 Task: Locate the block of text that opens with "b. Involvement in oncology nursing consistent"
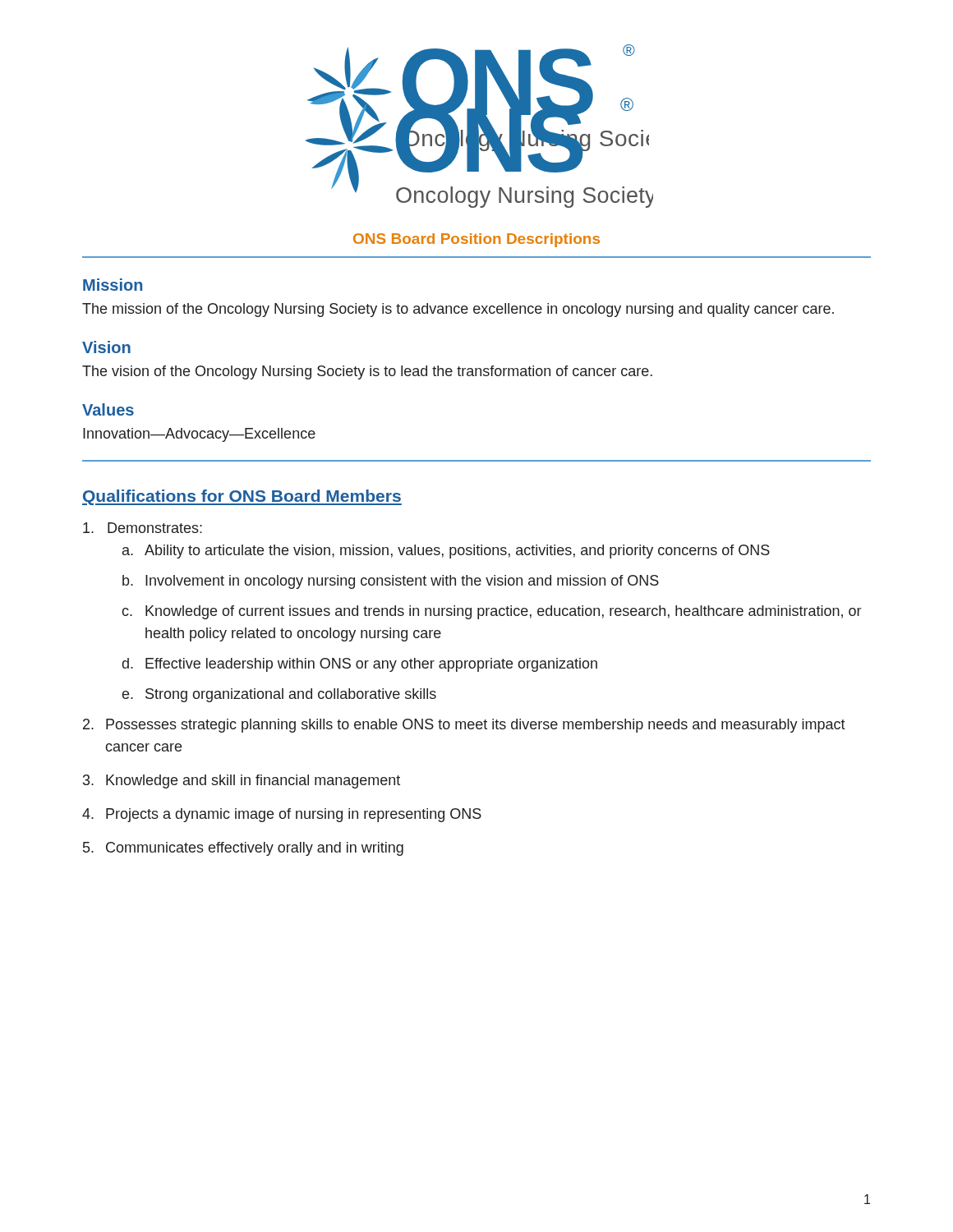(x=496, y=581)
